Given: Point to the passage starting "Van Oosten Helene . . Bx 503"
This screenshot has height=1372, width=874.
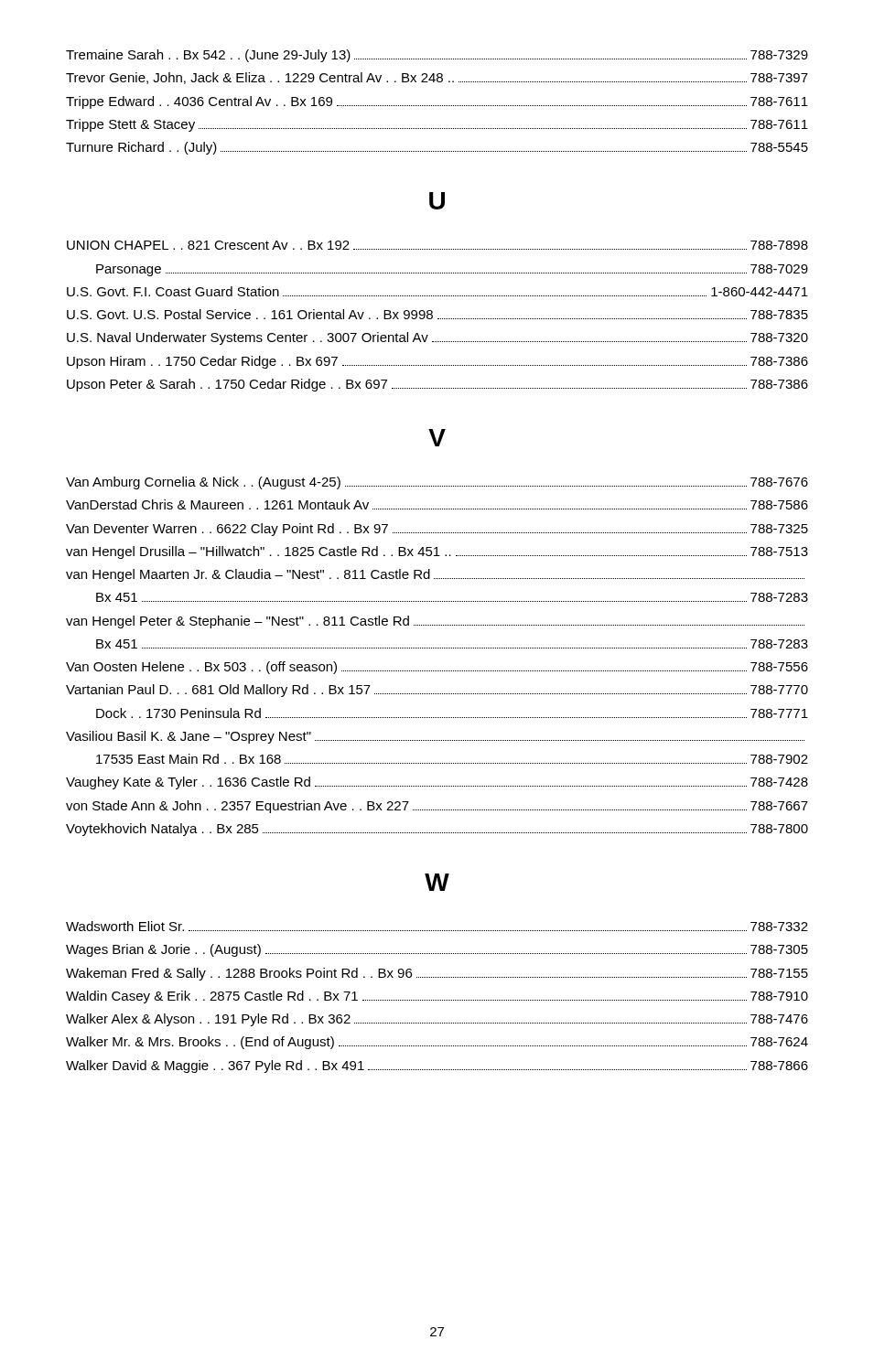Looking at the screenshot, I should [x=437, y=666].
